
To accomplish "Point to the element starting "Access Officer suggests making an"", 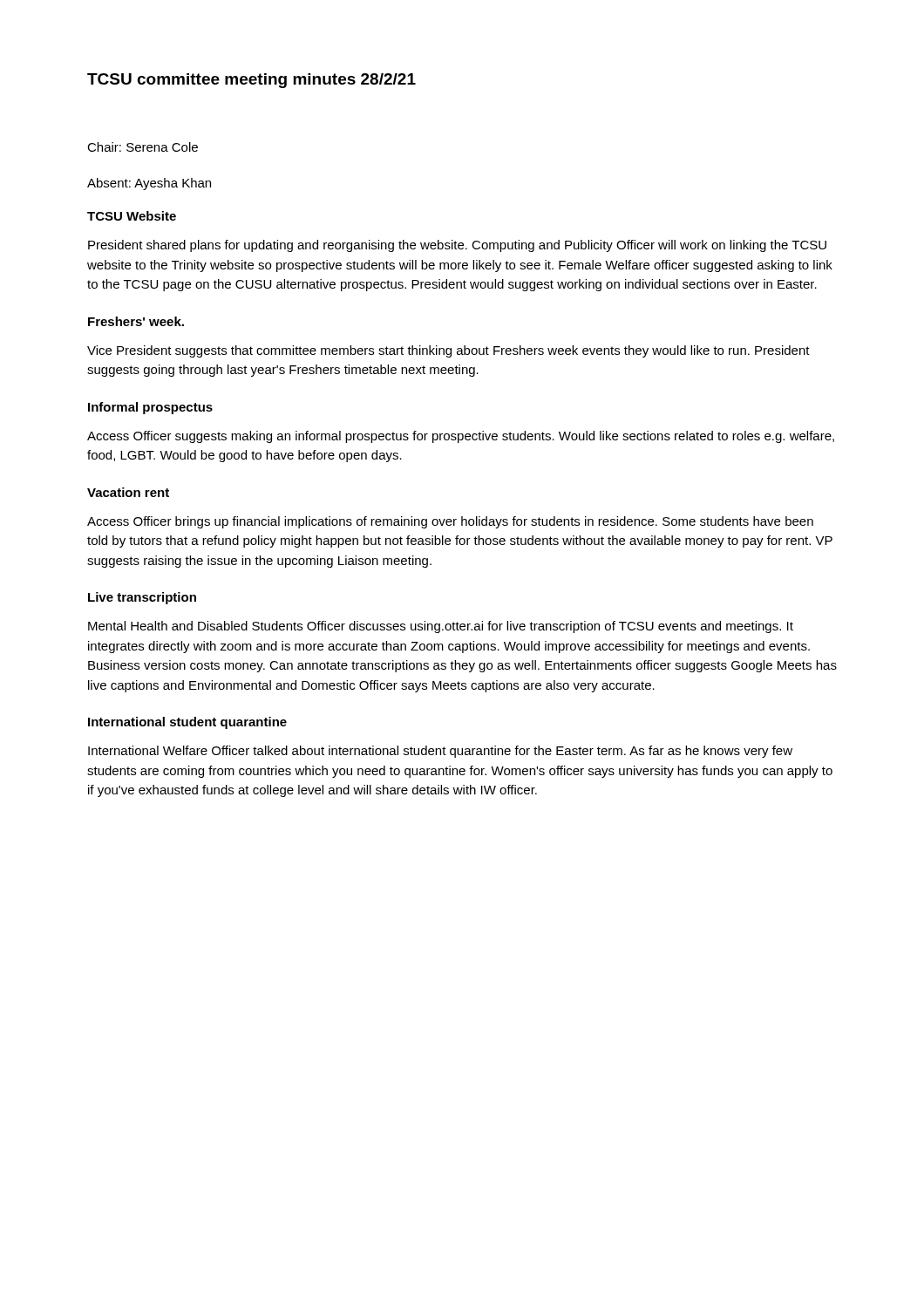I will (x=461, y=445).
